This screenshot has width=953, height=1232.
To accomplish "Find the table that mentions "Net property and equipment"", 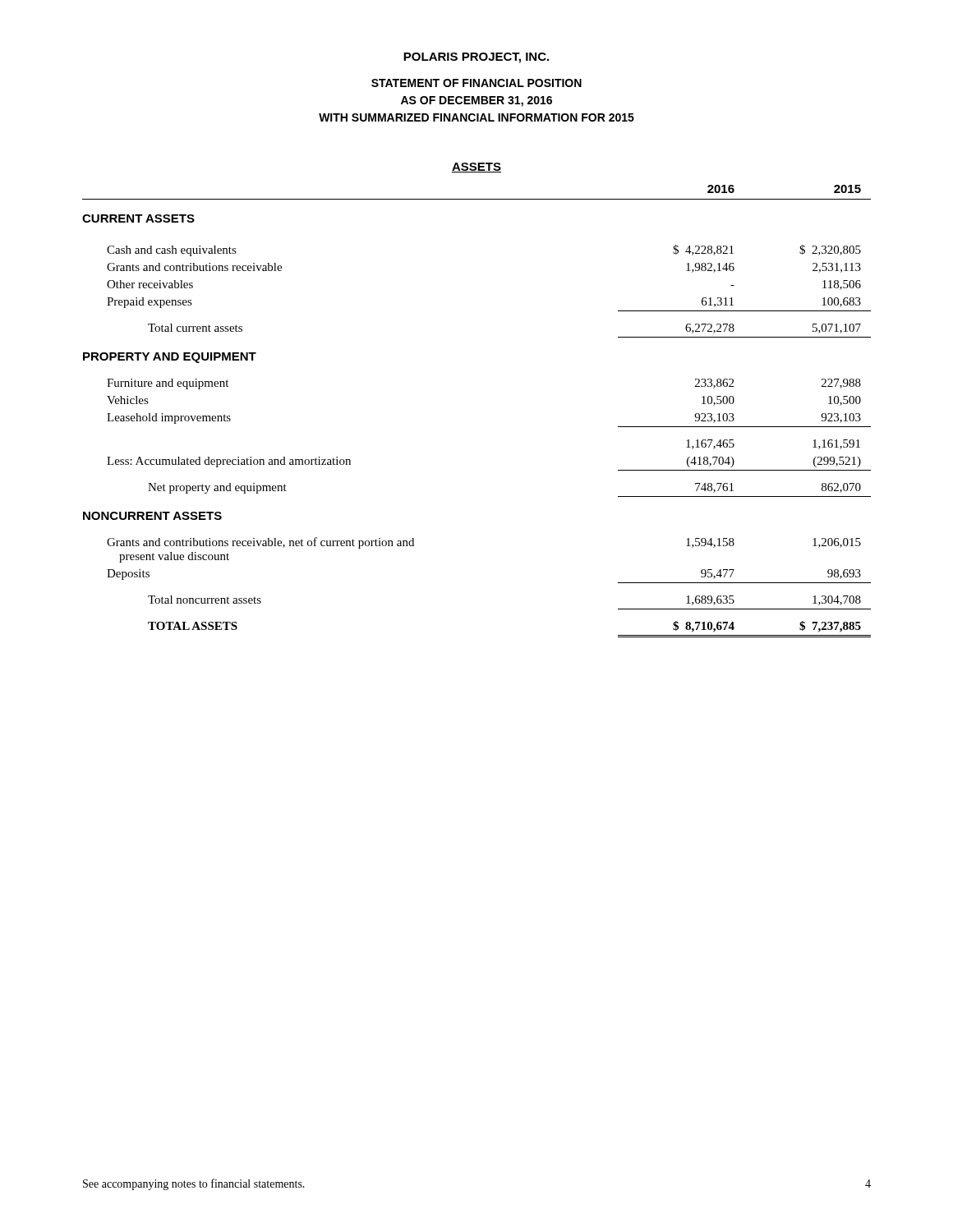I will pyautogui.click(x=476, y=409).
